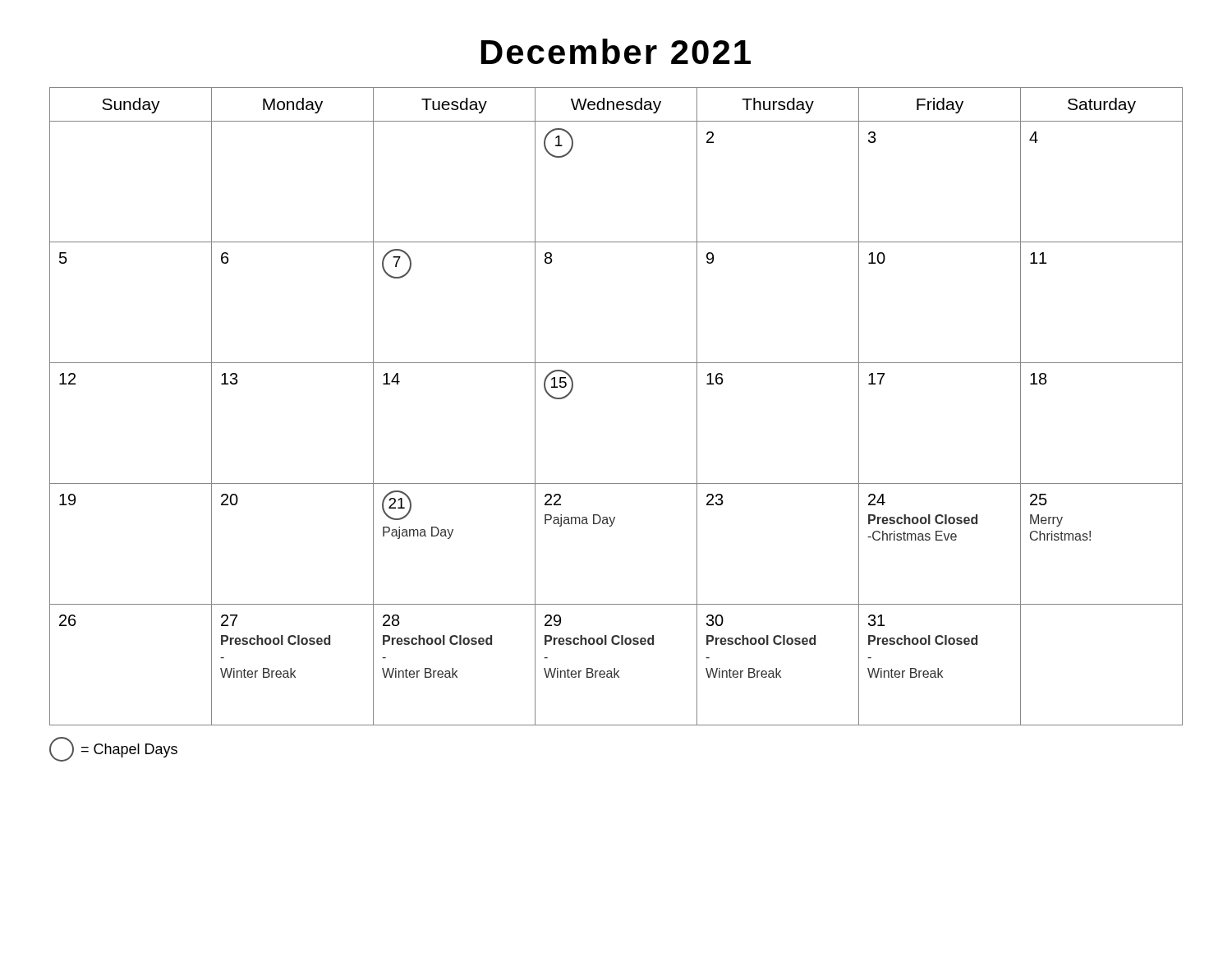Viewport: 1232px width, 953px height.
Task: Find the block starting "December 2021"
Action: tap(616, 52)
